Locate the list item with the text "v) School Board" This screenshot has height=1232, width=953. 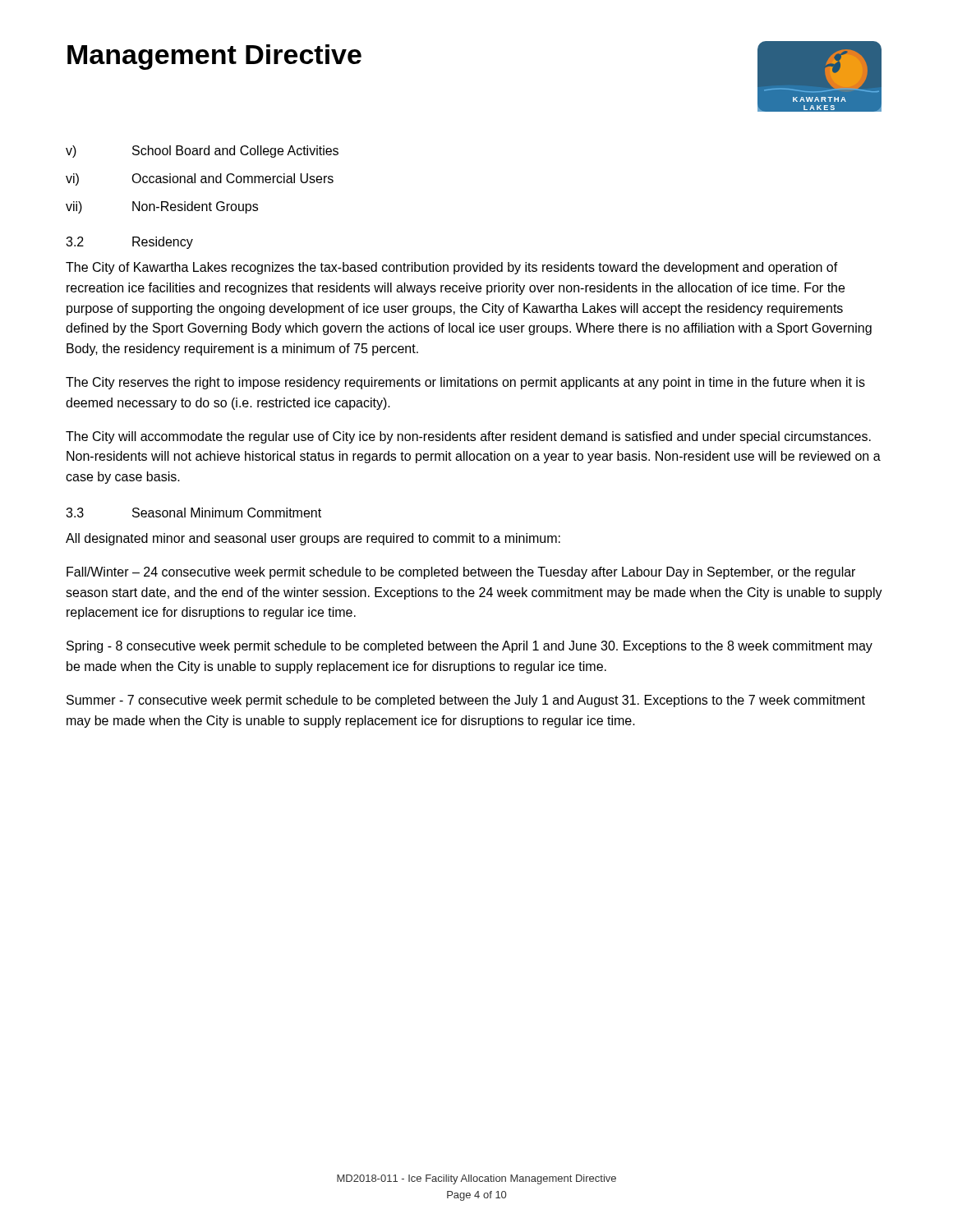(202, 151)
